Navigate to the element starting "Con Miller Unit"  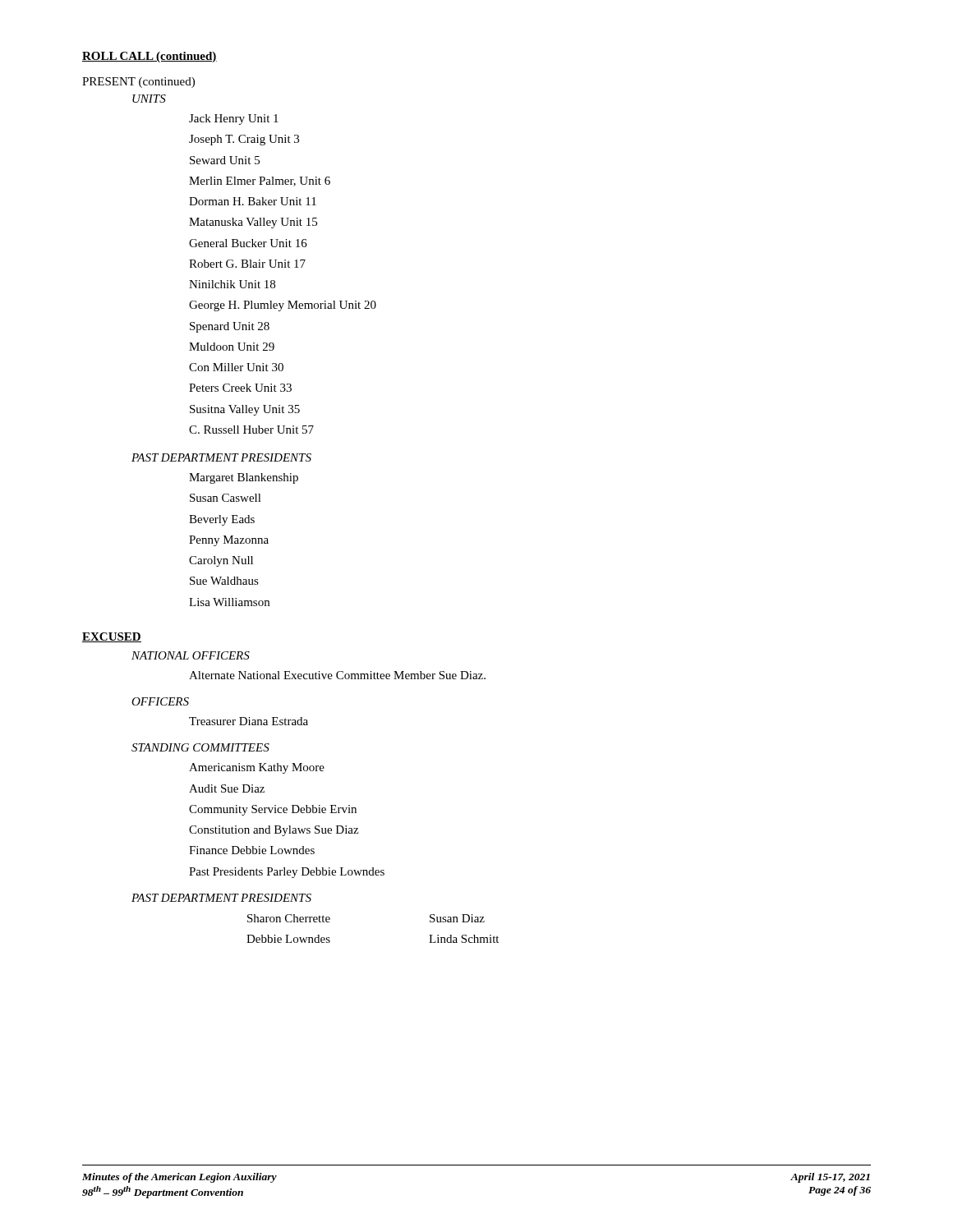coord(236,367)
